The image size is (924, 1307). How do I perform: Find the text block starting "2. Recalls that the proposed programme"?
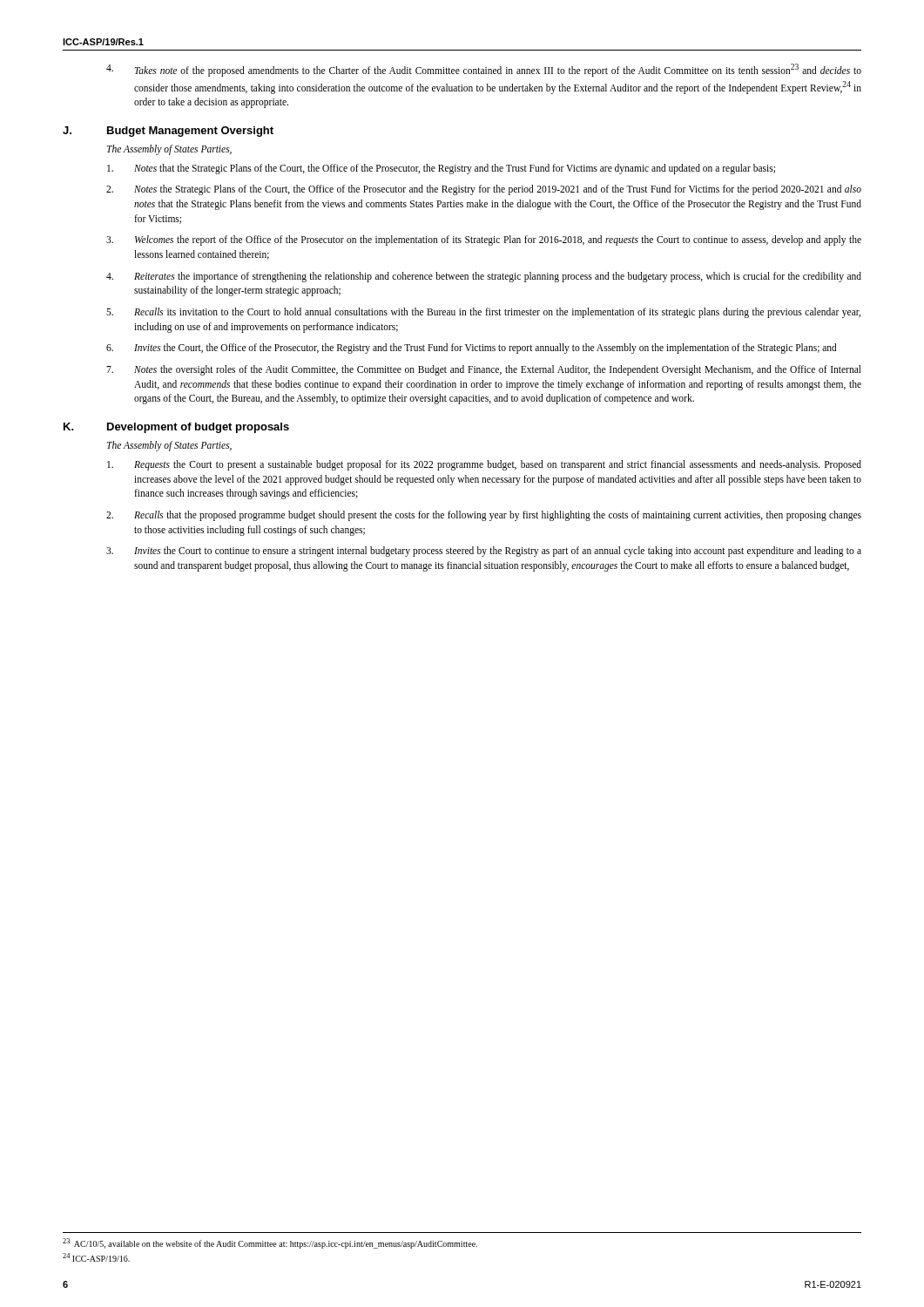[x=484, y=523]
